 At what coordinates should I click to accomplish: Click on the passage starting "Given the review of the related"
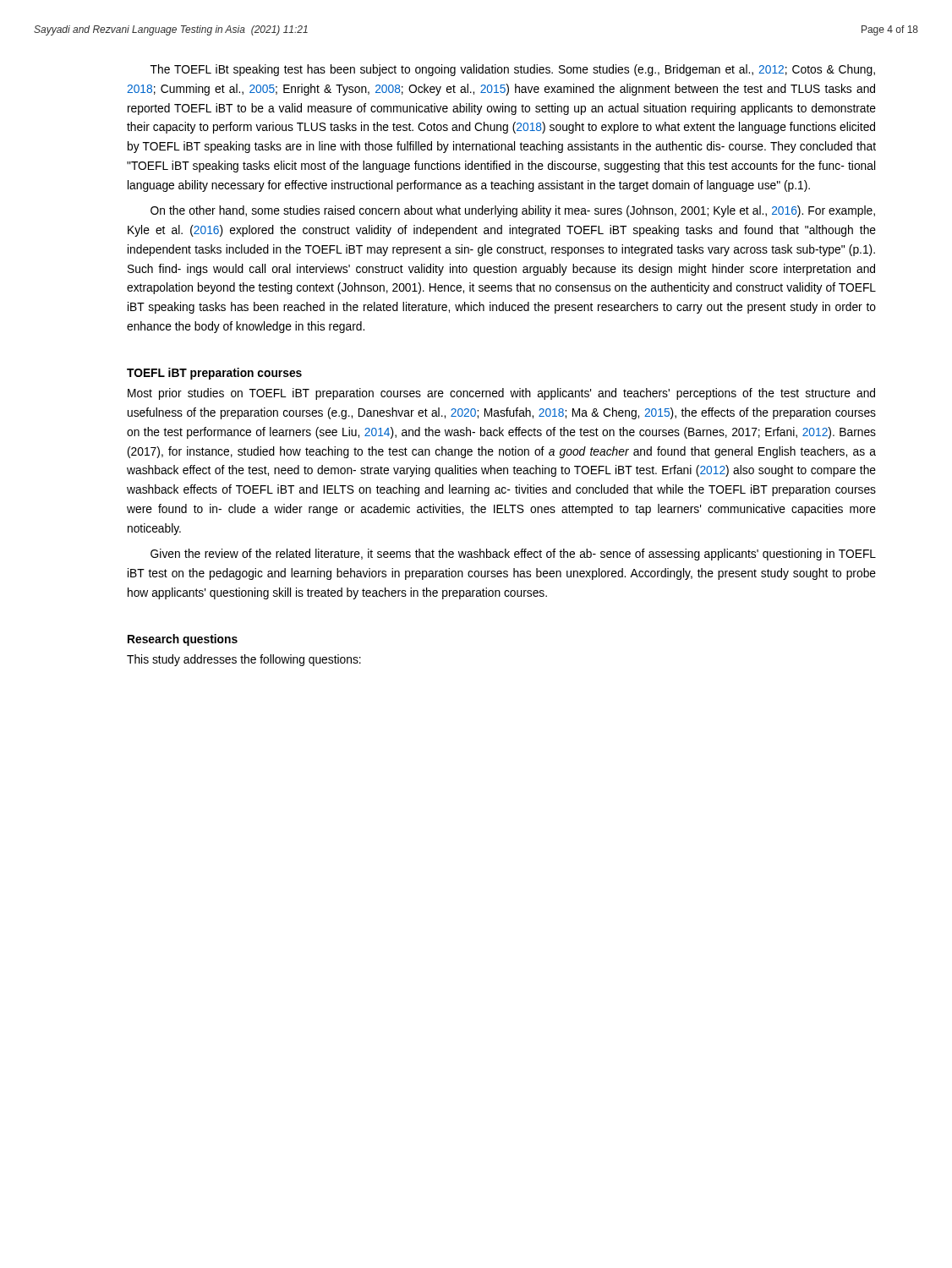pos(501,574)
